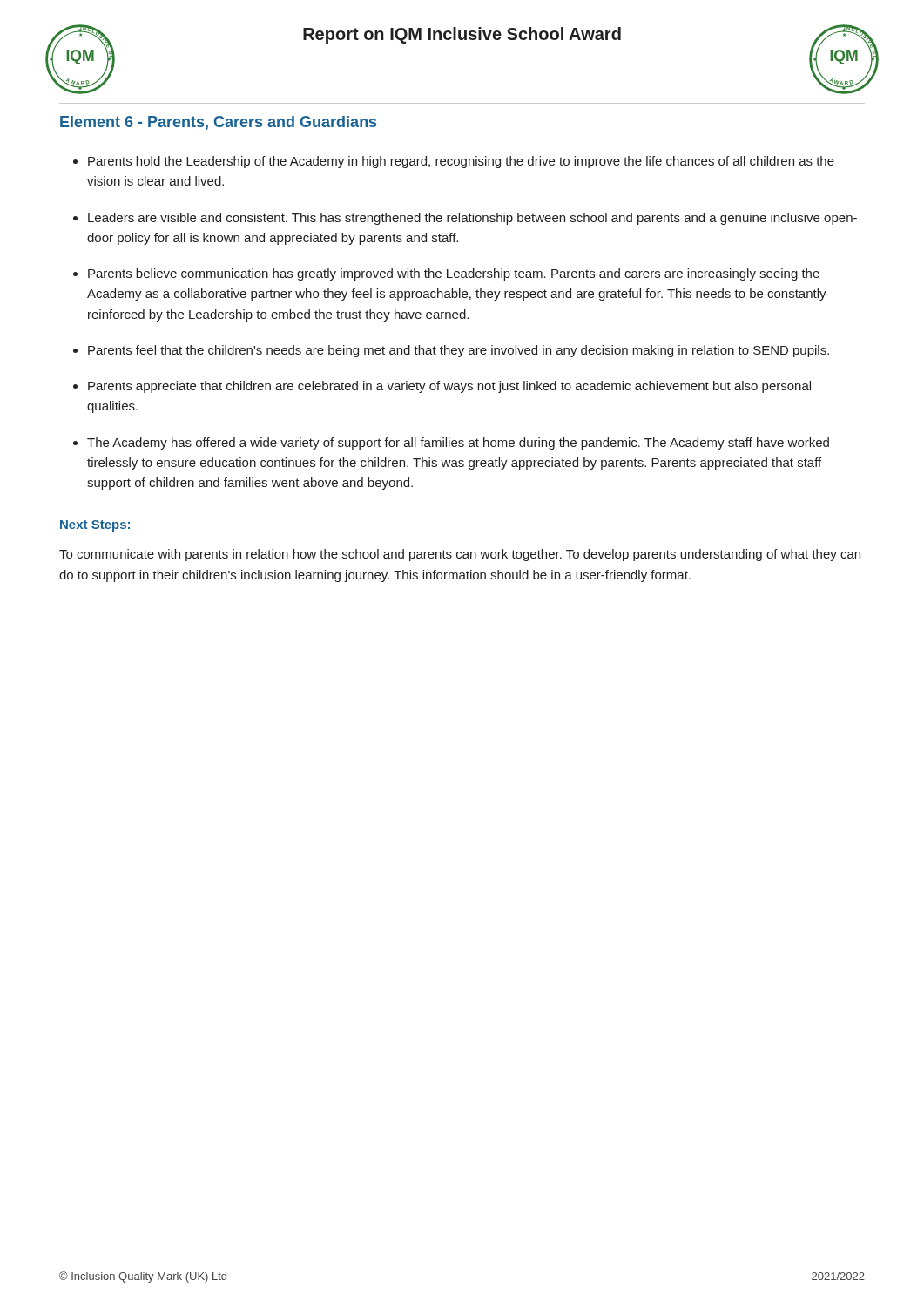Viewport: 924px width, 1307px height.
Task: Select the block starting "Element 6 - Parents, Carers and Guardians"
Action: [218, 122]
